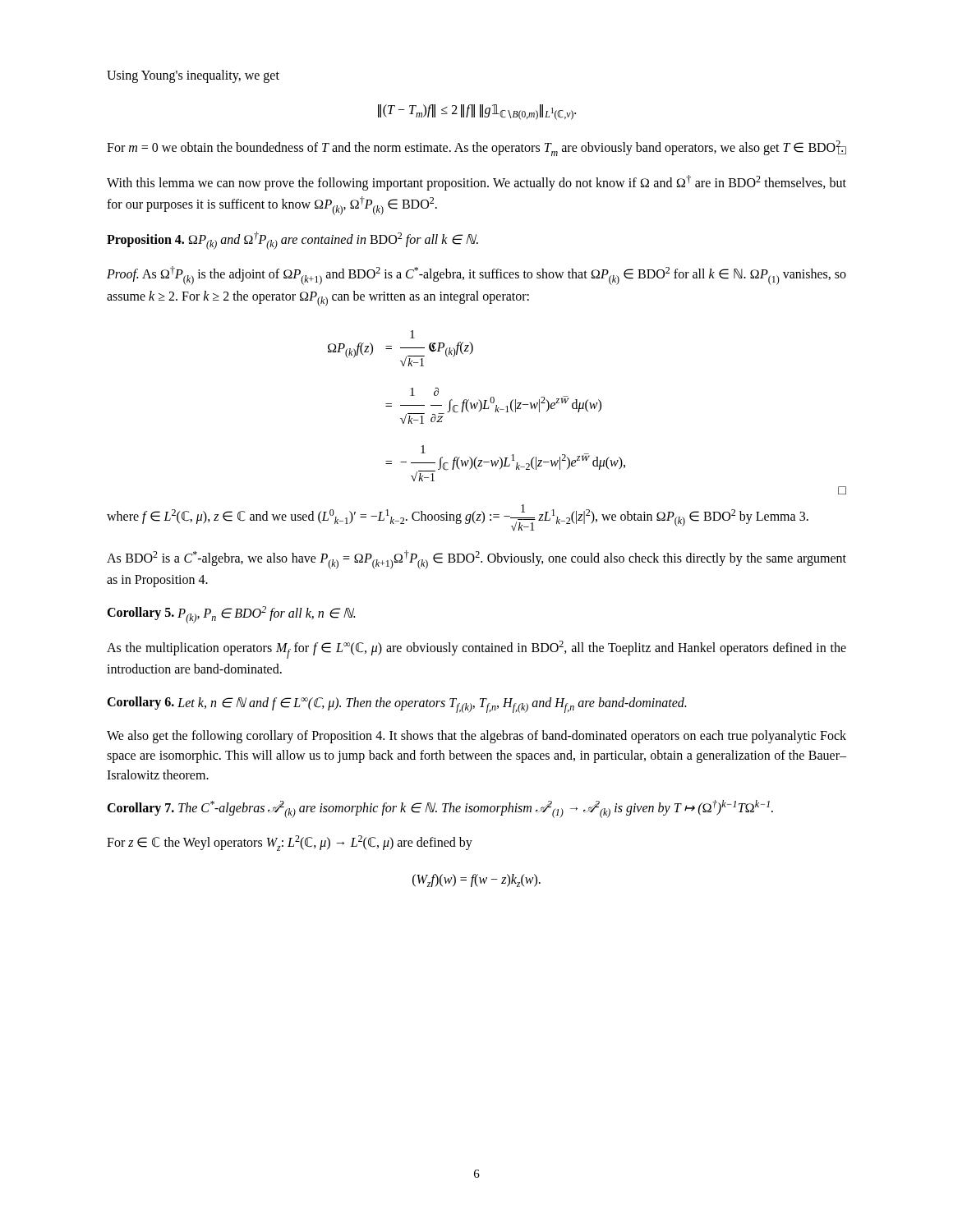The height and width of the screenshot is (1232, 953).
Task: Find the block on this page that starts "For m = 0 we obtain the boundedness"
Action: click(476, 149)
